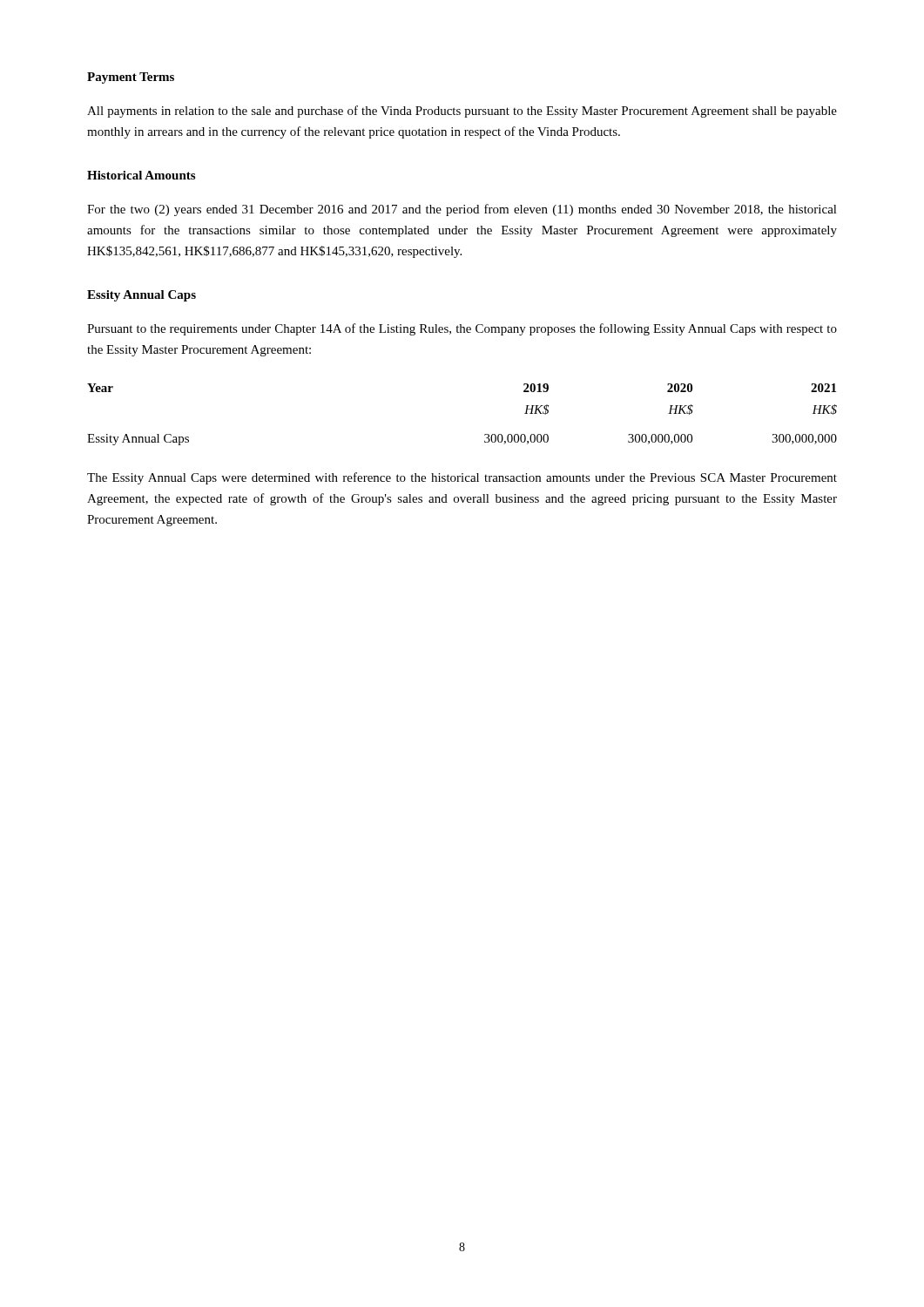The image size is (924, 1307).
Task: Navigate to the text block starting "Pursuant to the requirements under Chapter"
Action: point(462,339)
